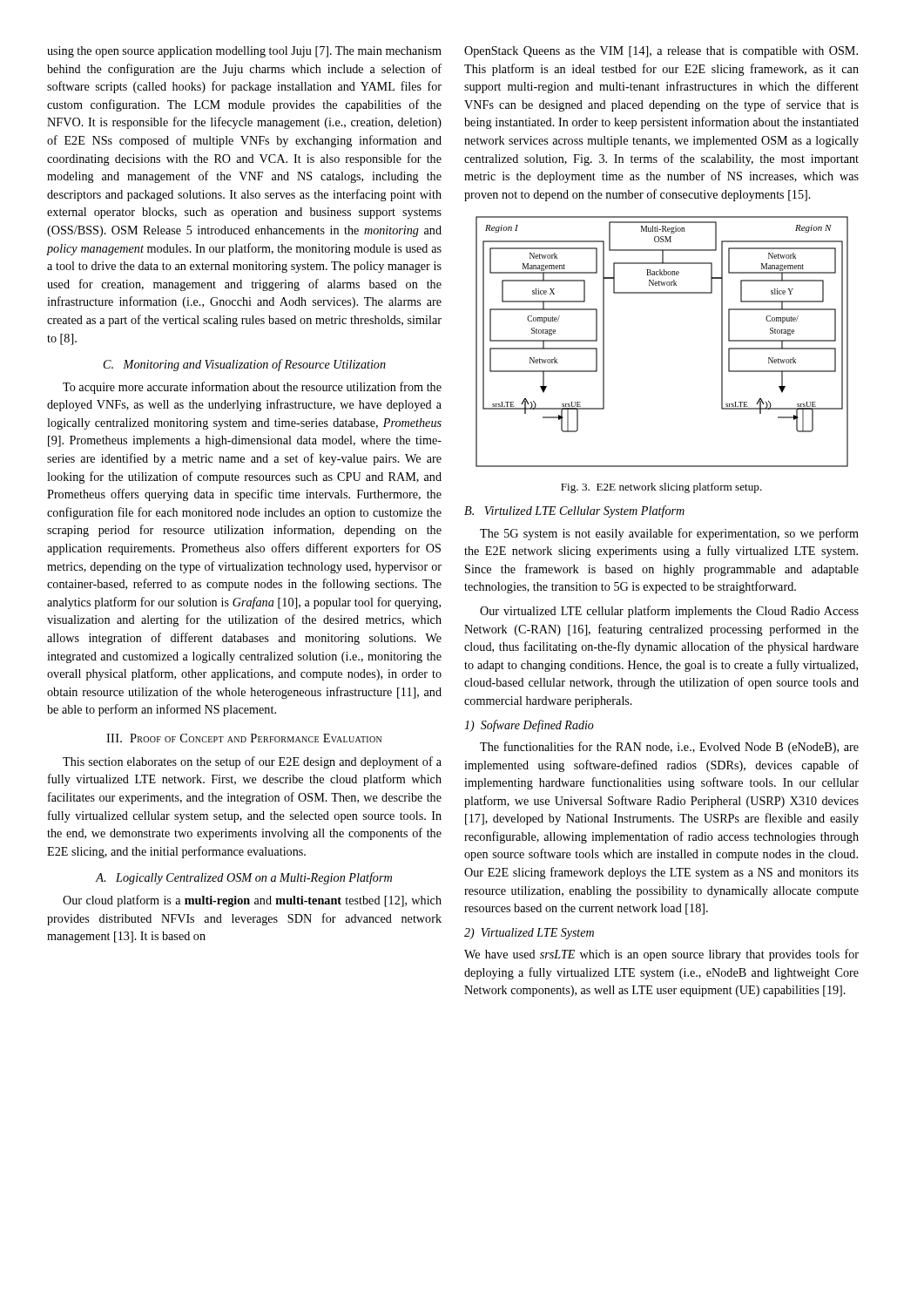Locate the block of text that opens with "using the open source"

pos(244,194)
